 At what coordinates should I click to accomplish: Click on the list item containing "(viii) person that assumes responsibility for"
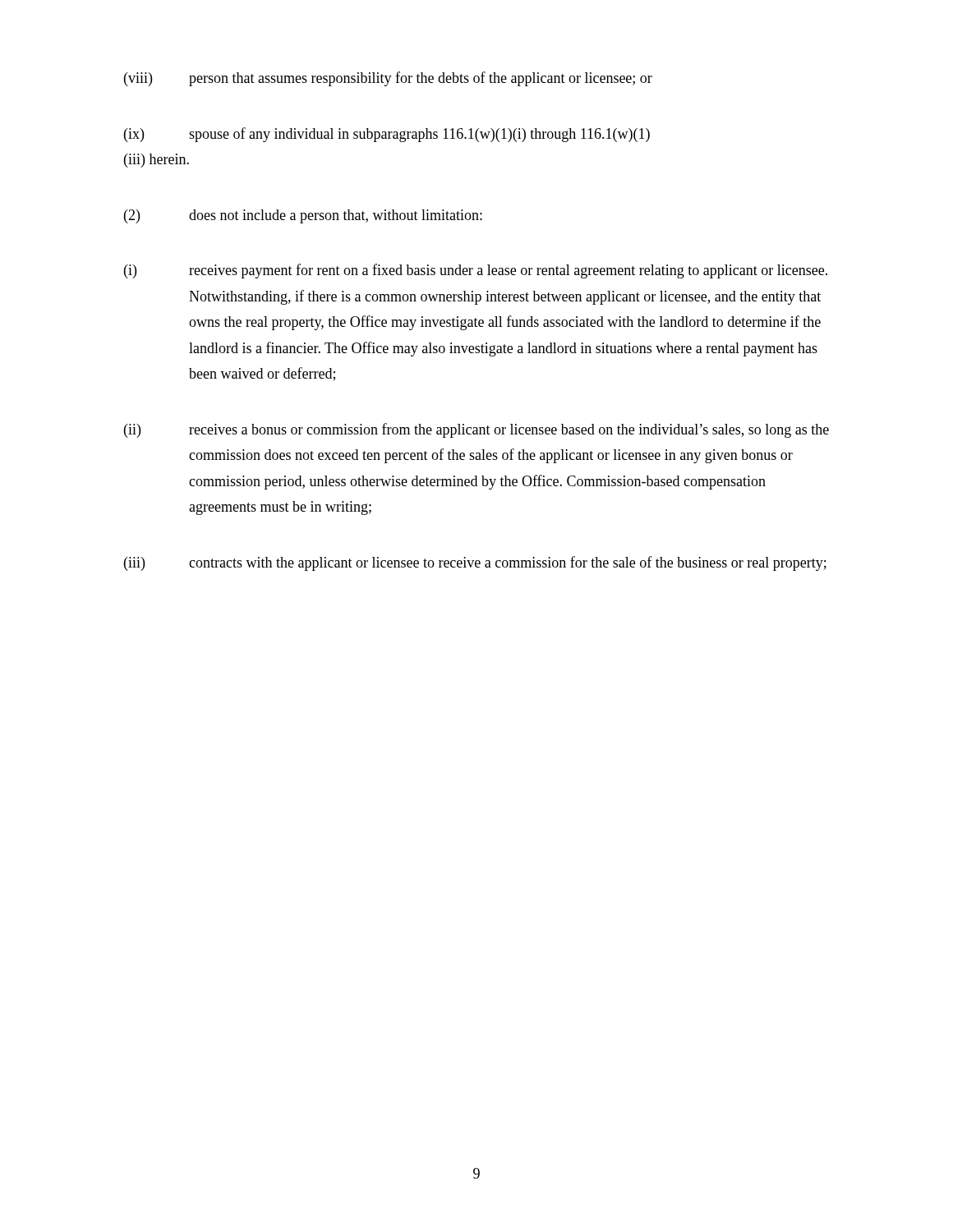pos(476,79)
